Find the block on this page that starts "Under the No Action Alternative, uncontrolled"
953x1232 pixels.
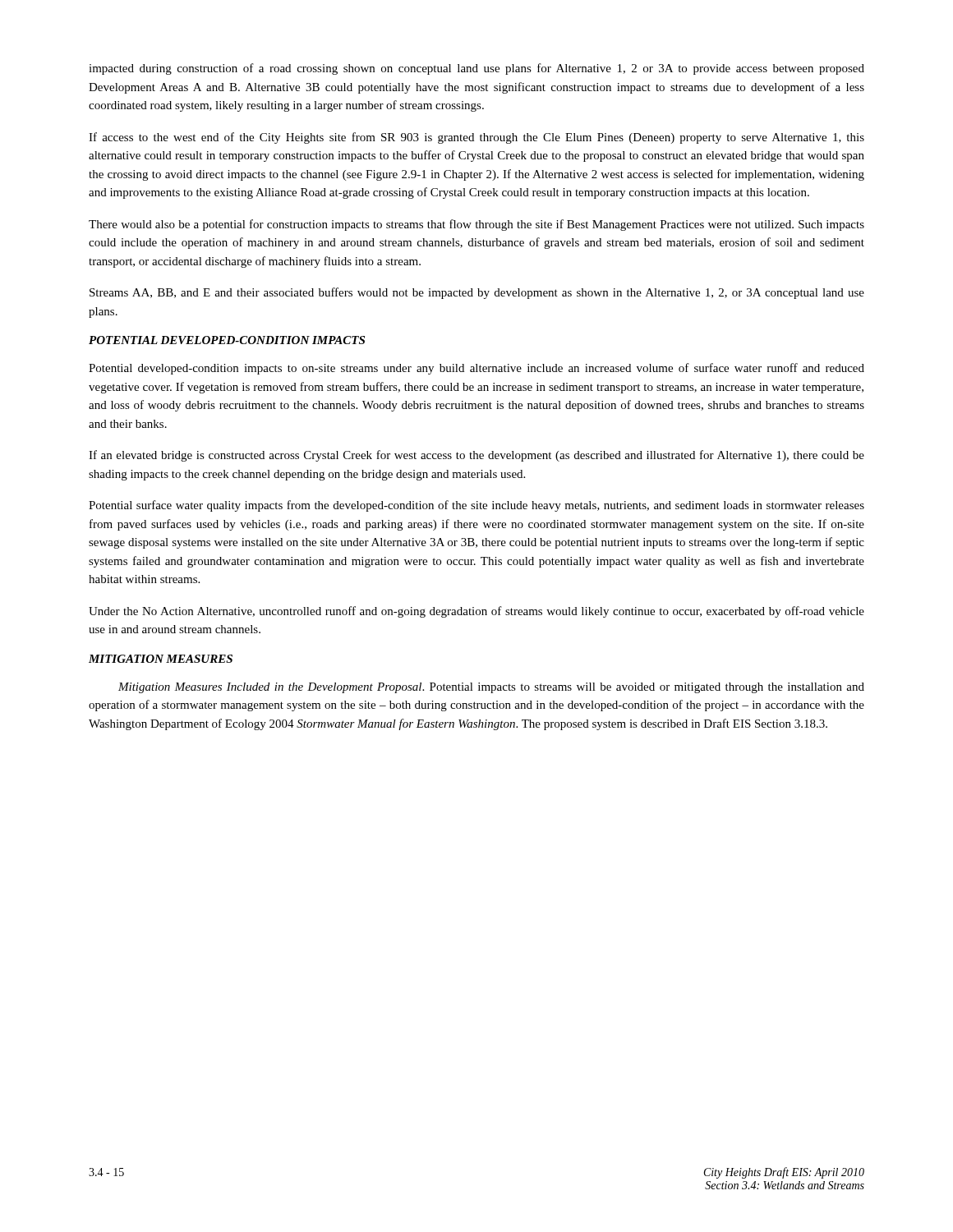tap(476, 620)
